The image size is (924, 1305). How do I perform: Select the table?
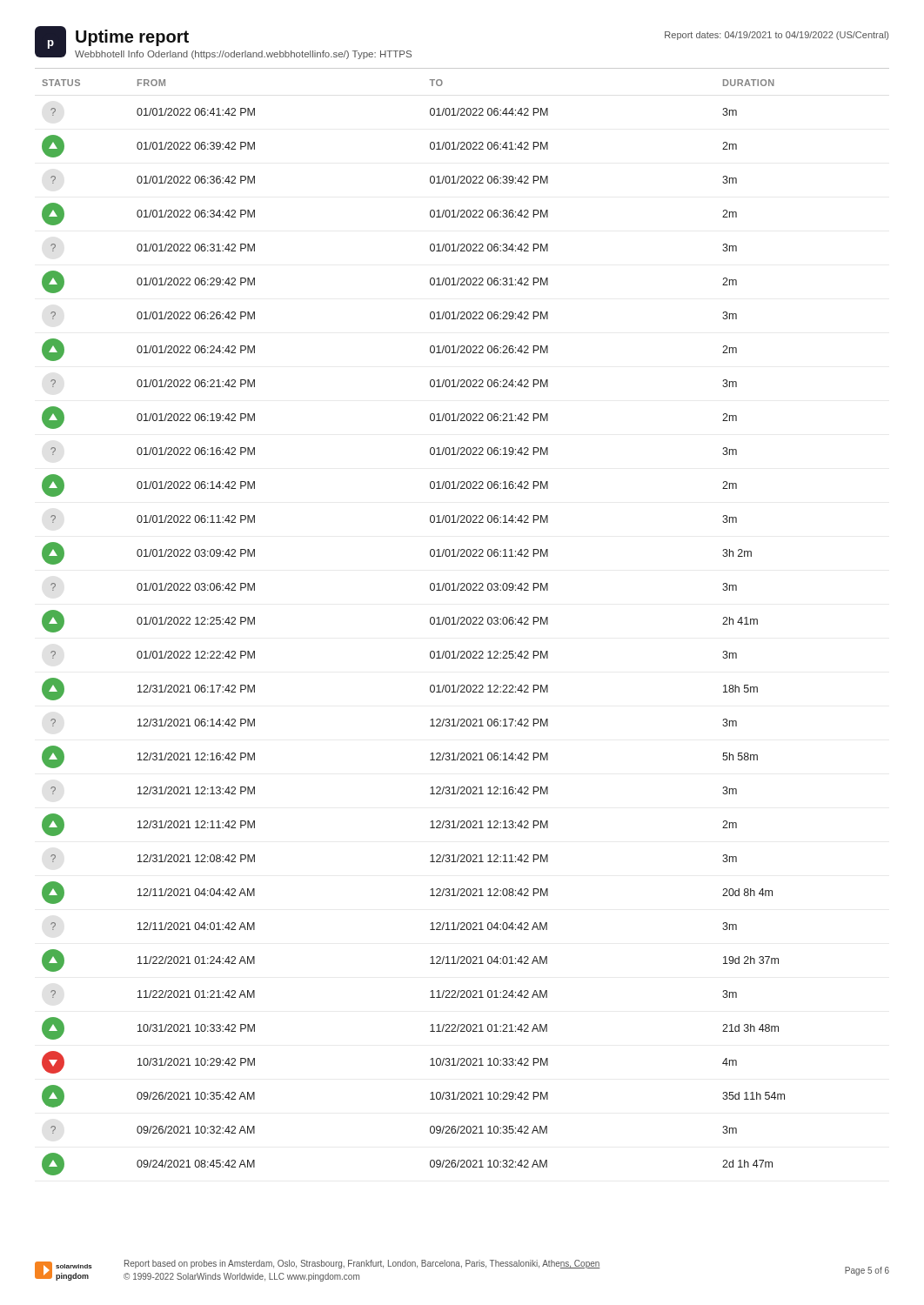(462, 625)
